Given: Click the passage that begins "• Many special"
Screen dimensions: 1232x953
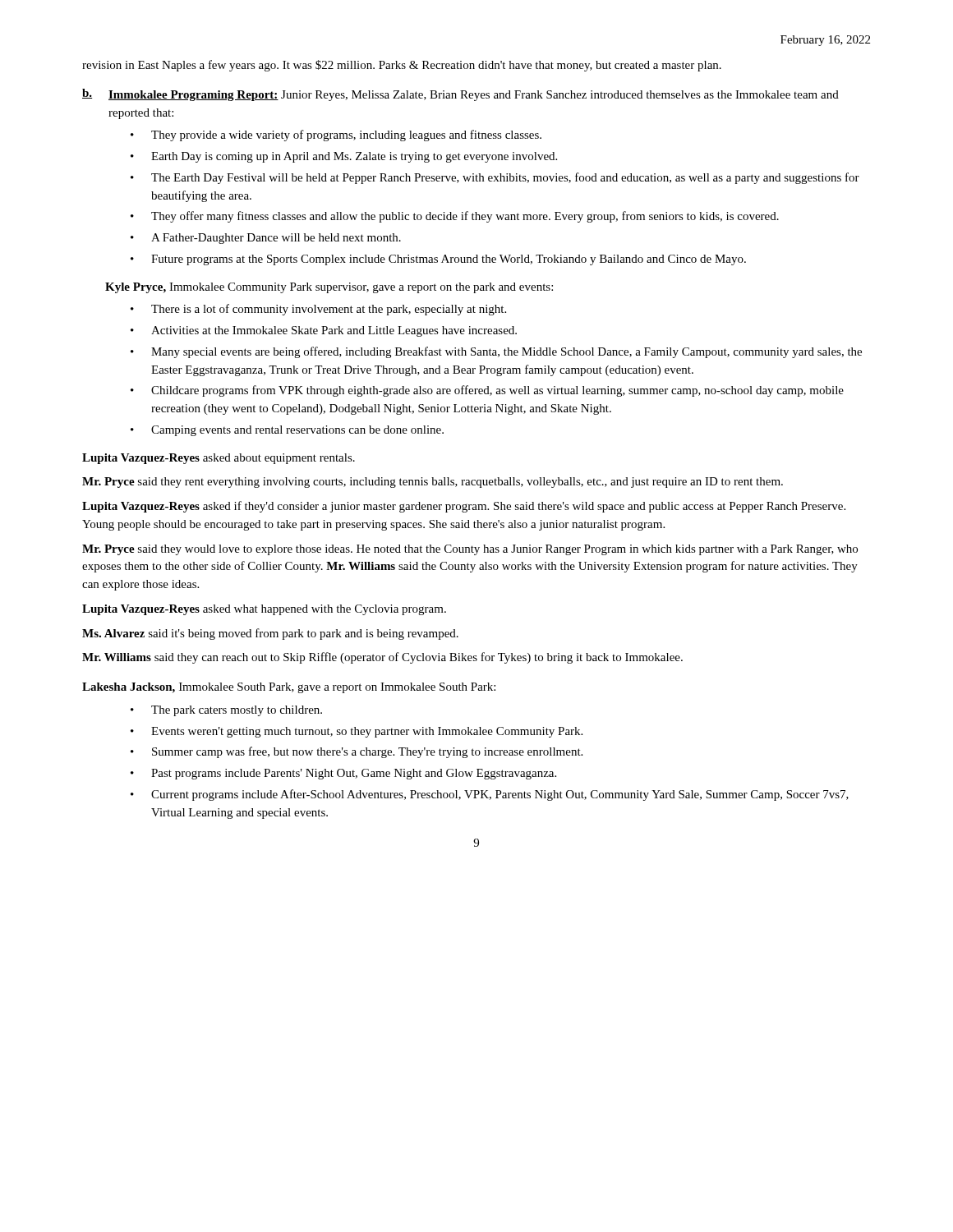Looking at the screenshot, I should point(500,361).
